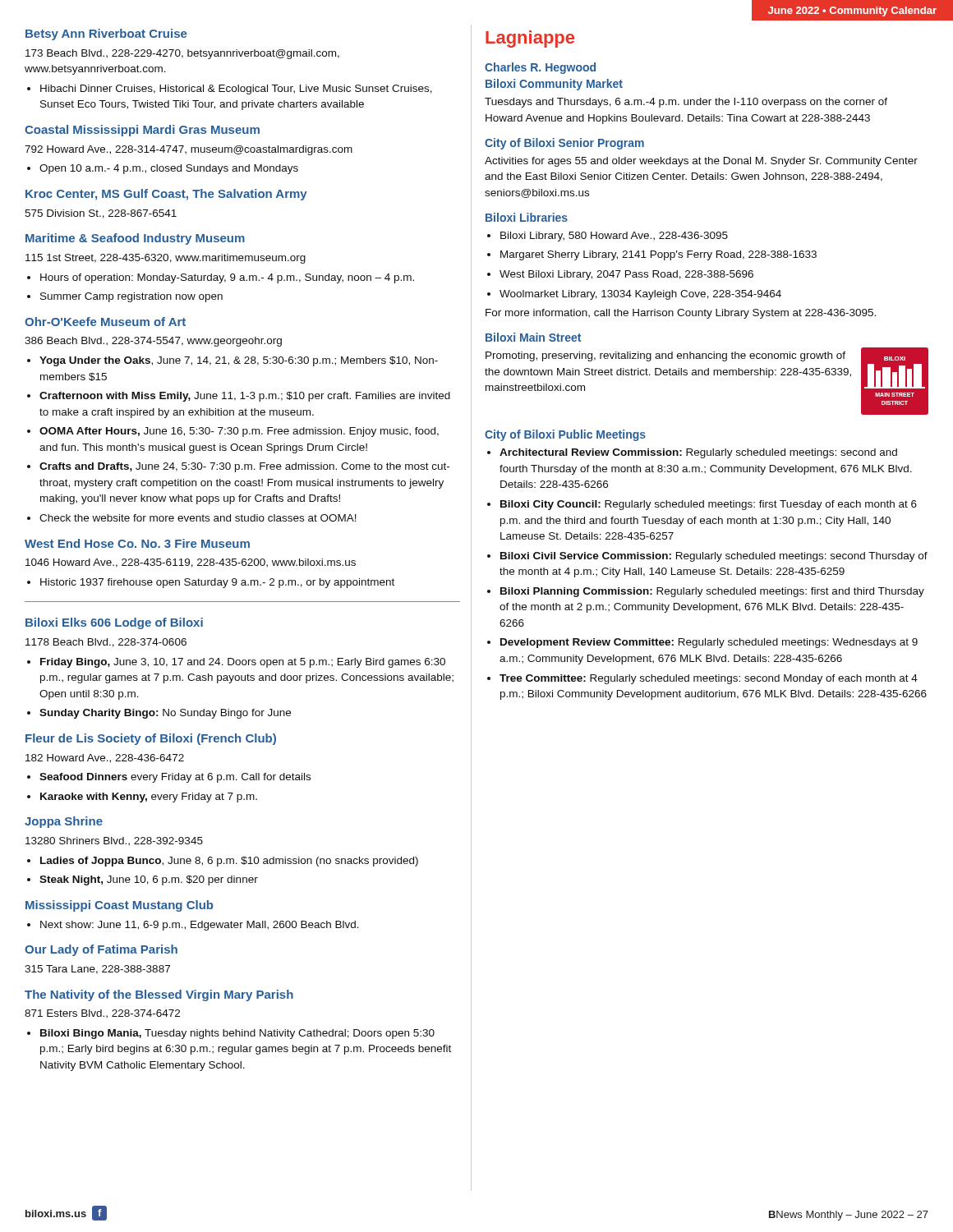The width and height of the screenshot is (953, 1232).
Task: Find the passage starting "The Nativity of"
Action: click(242, 994)
